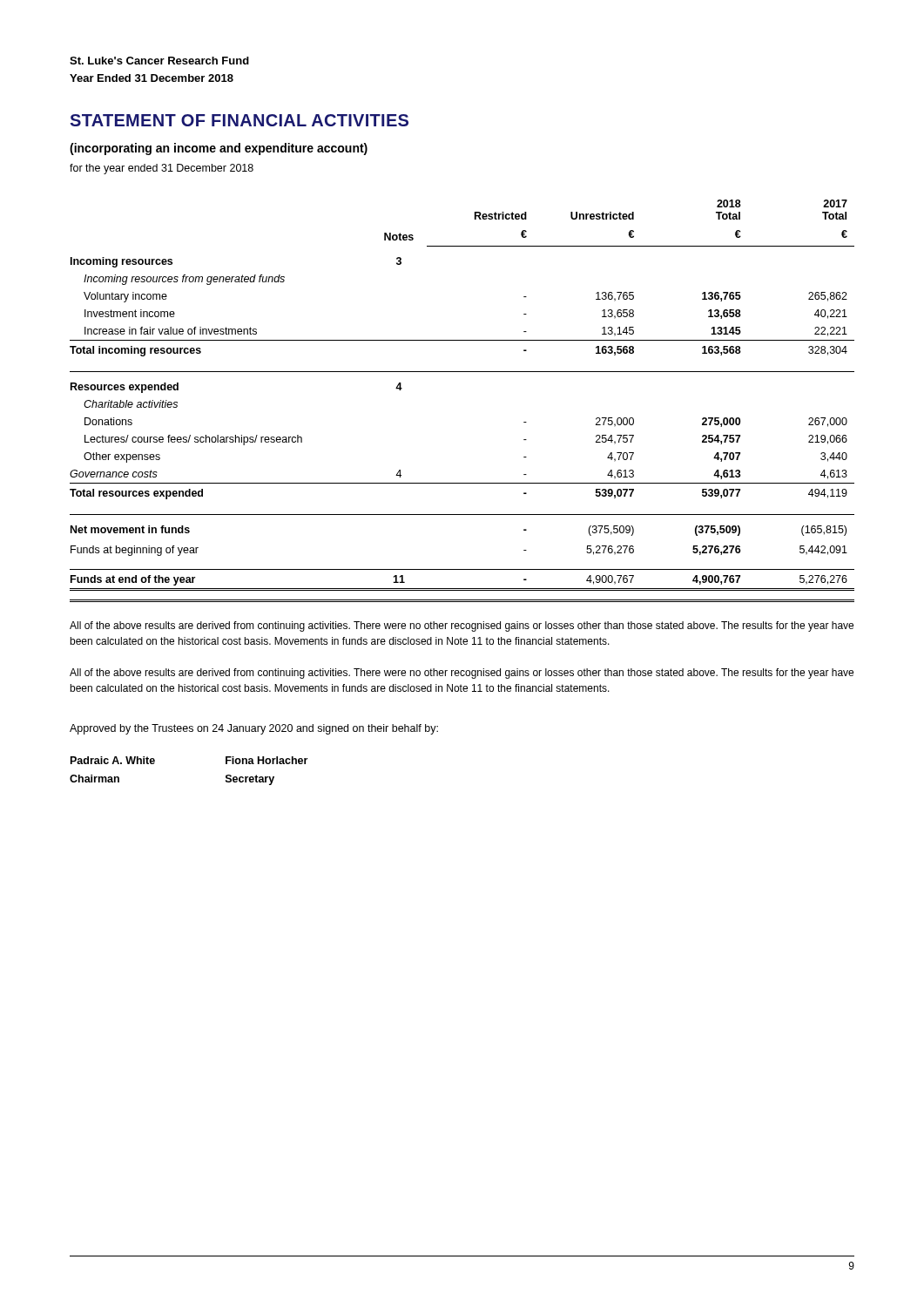Locate the section header

click(x=219, y=148)
